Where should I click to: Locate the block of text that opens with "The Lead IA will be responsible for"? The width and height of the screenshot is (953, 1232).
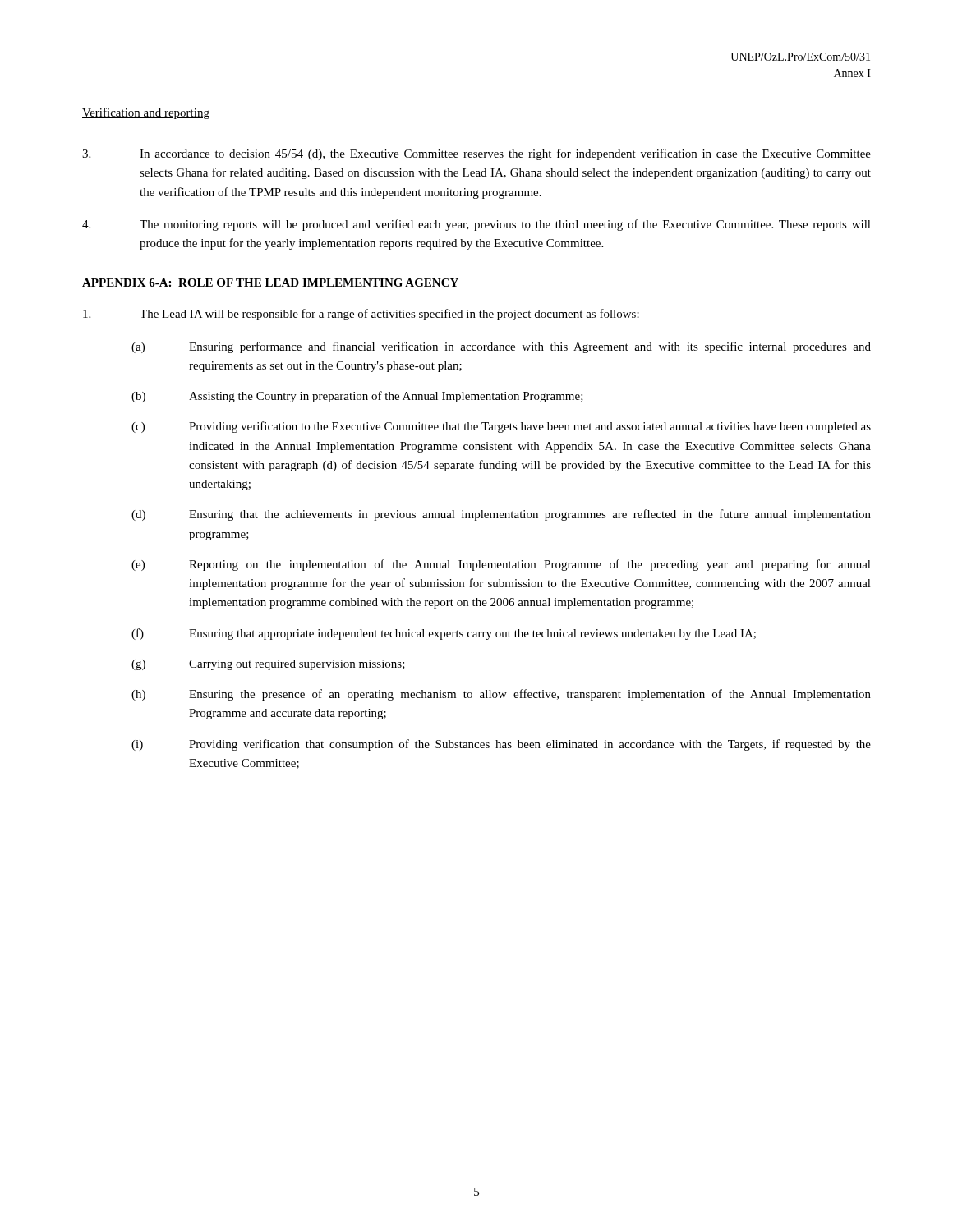tap(476, 315)
